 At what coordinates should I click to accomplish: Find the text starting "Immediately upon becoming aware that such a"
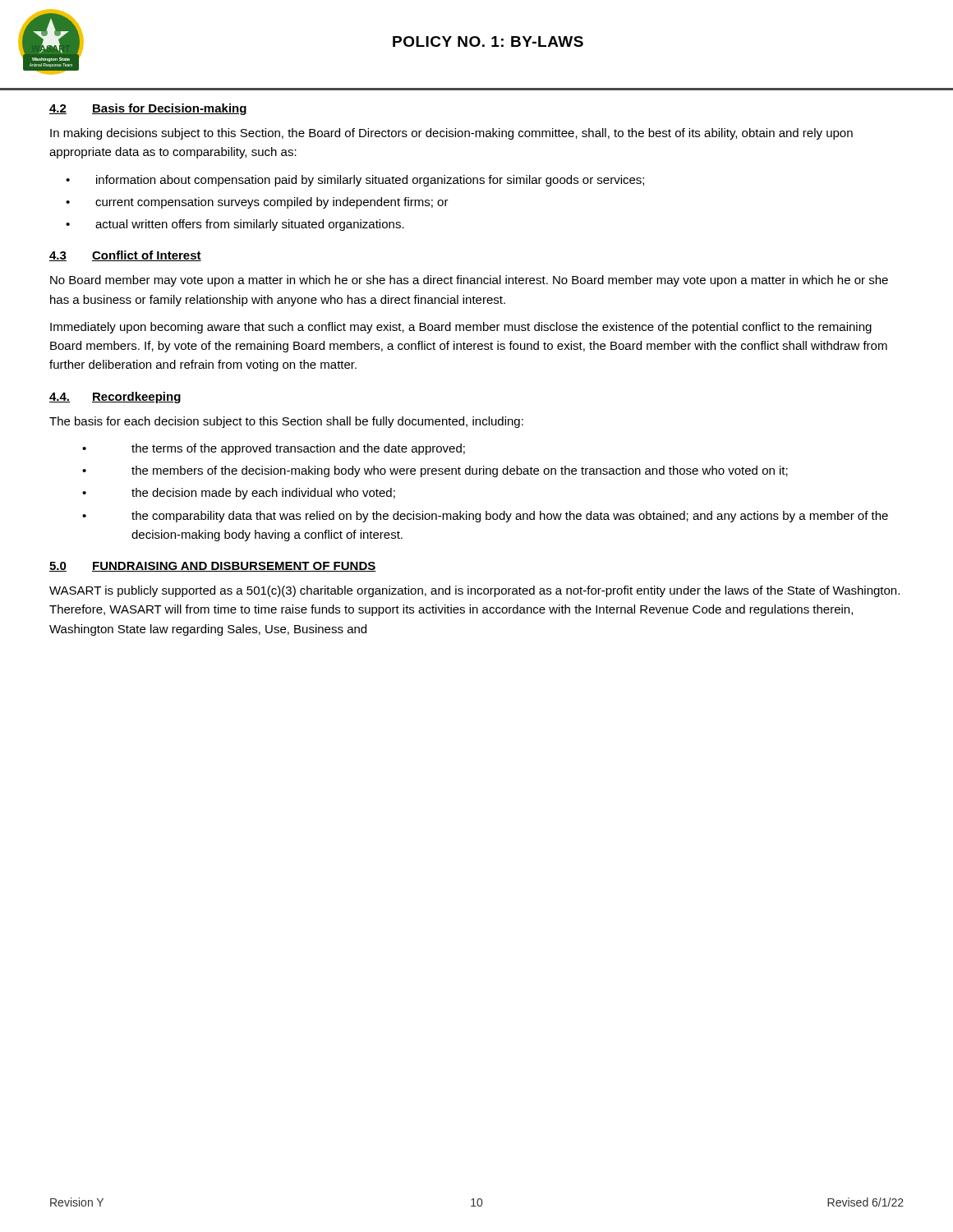468,345
